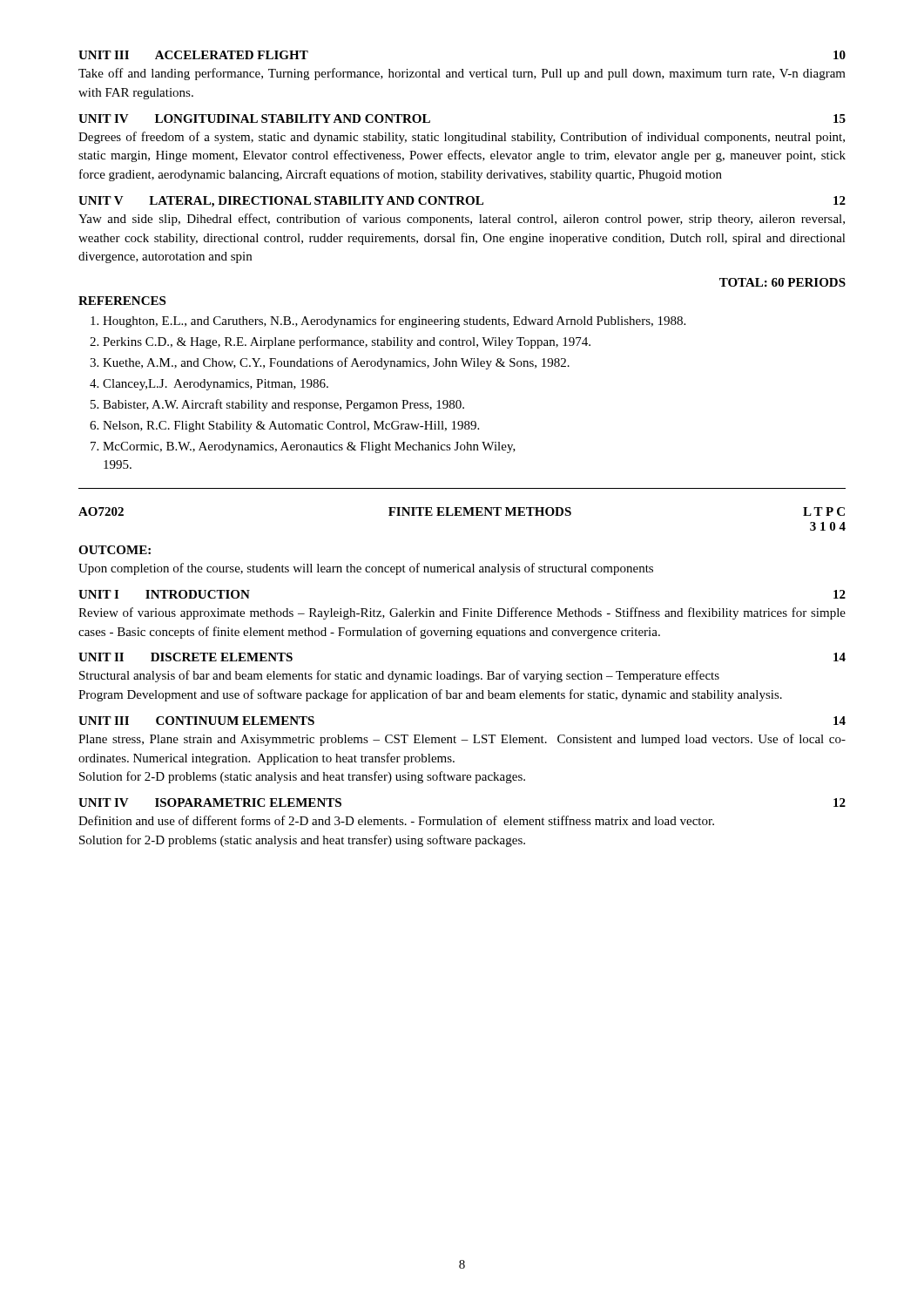The image size is (924, 1307).
Task: Locate the text "UNIT IV ISOPARAMETRIC ELEMENTS 12"
Action: pyautogui.click(x=95, y=802)
